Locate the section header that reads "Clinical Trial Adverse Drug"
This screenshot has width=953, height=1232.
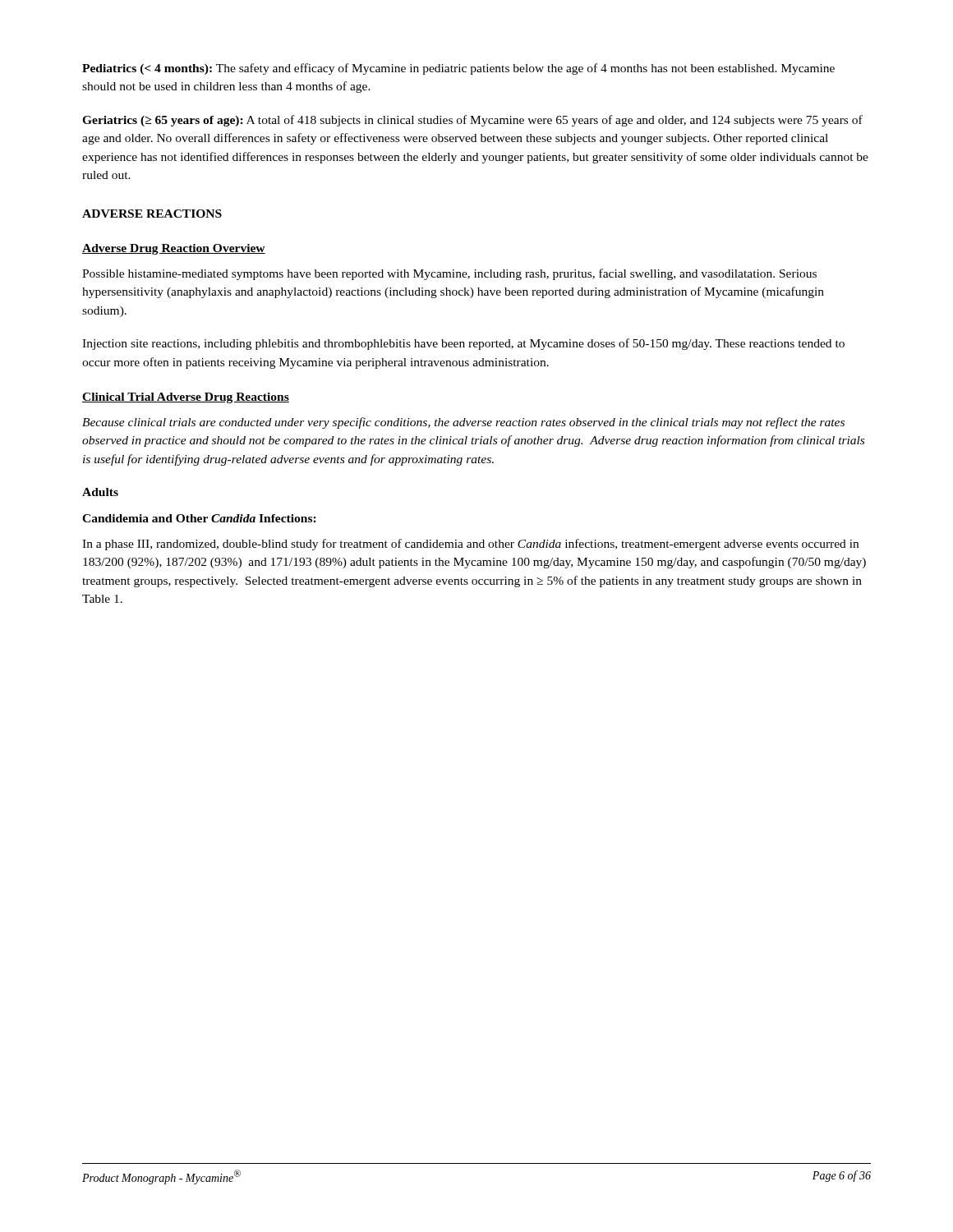[x=186, y=396]
